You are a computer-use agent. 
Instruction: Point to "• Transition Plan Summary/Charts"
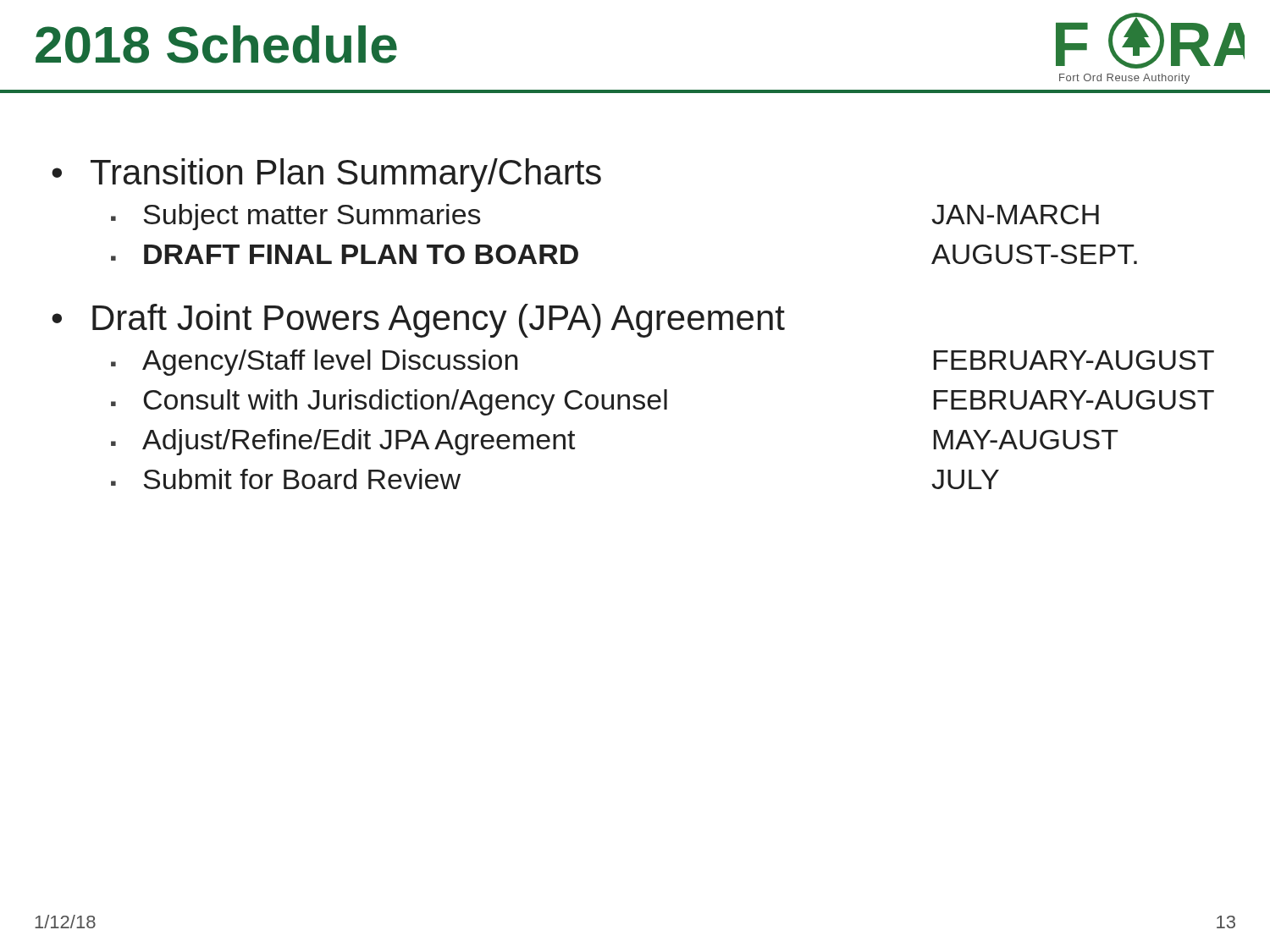click(327, 173)
